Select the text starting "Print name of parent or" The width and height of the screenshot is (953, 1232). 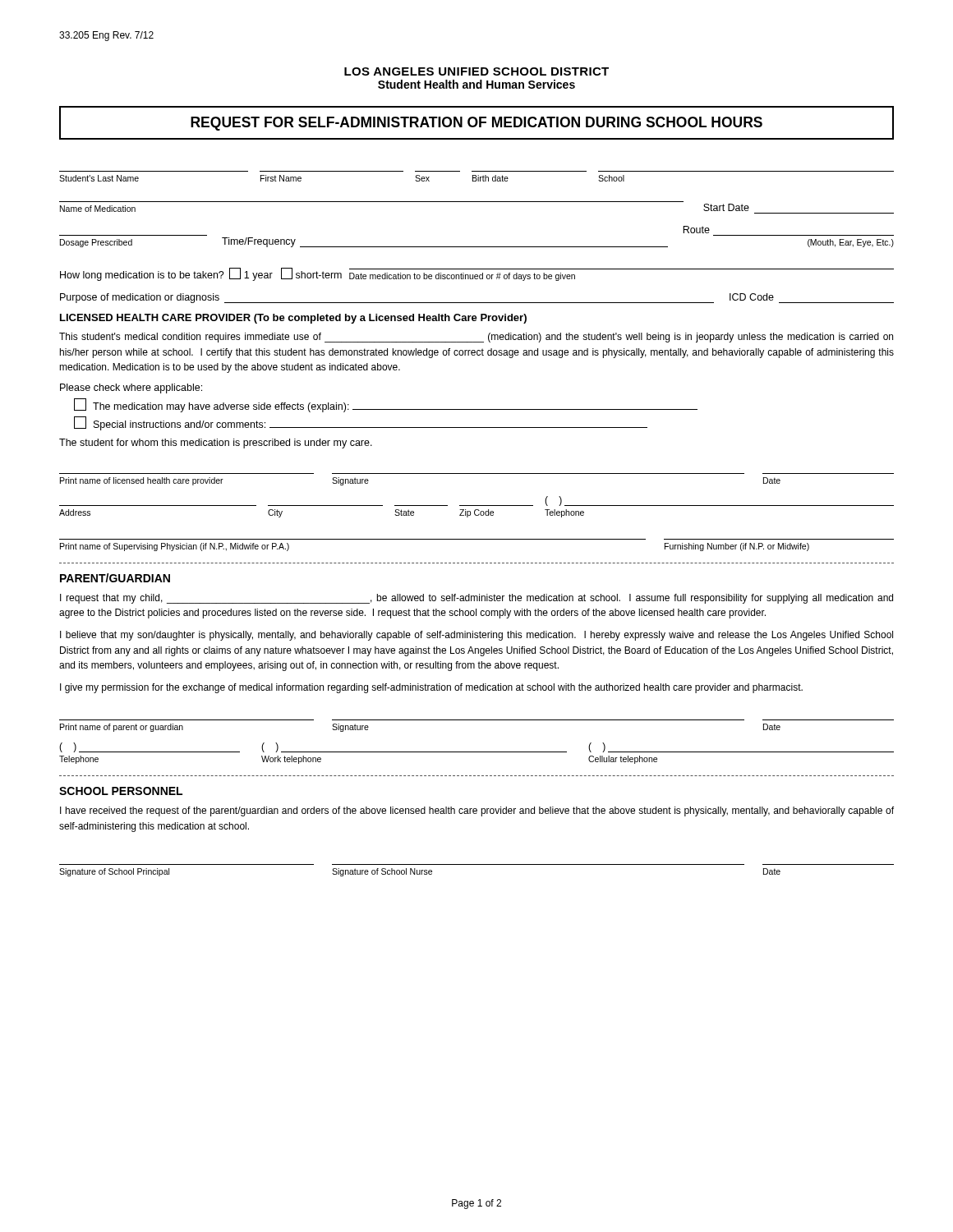476,719
